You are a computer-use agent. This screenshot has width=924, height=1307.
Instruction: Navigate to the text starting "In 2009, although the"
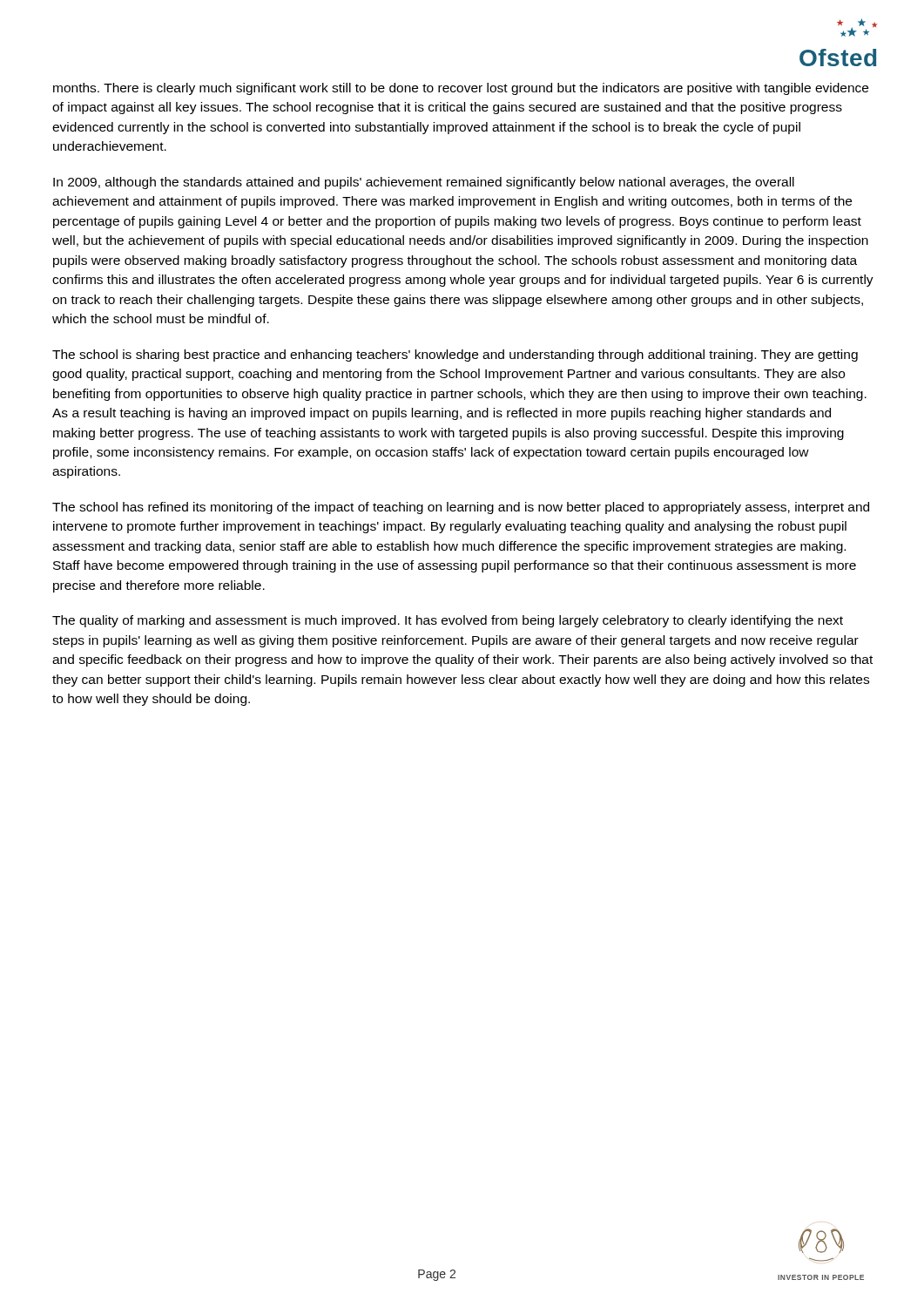pos(463,250)
